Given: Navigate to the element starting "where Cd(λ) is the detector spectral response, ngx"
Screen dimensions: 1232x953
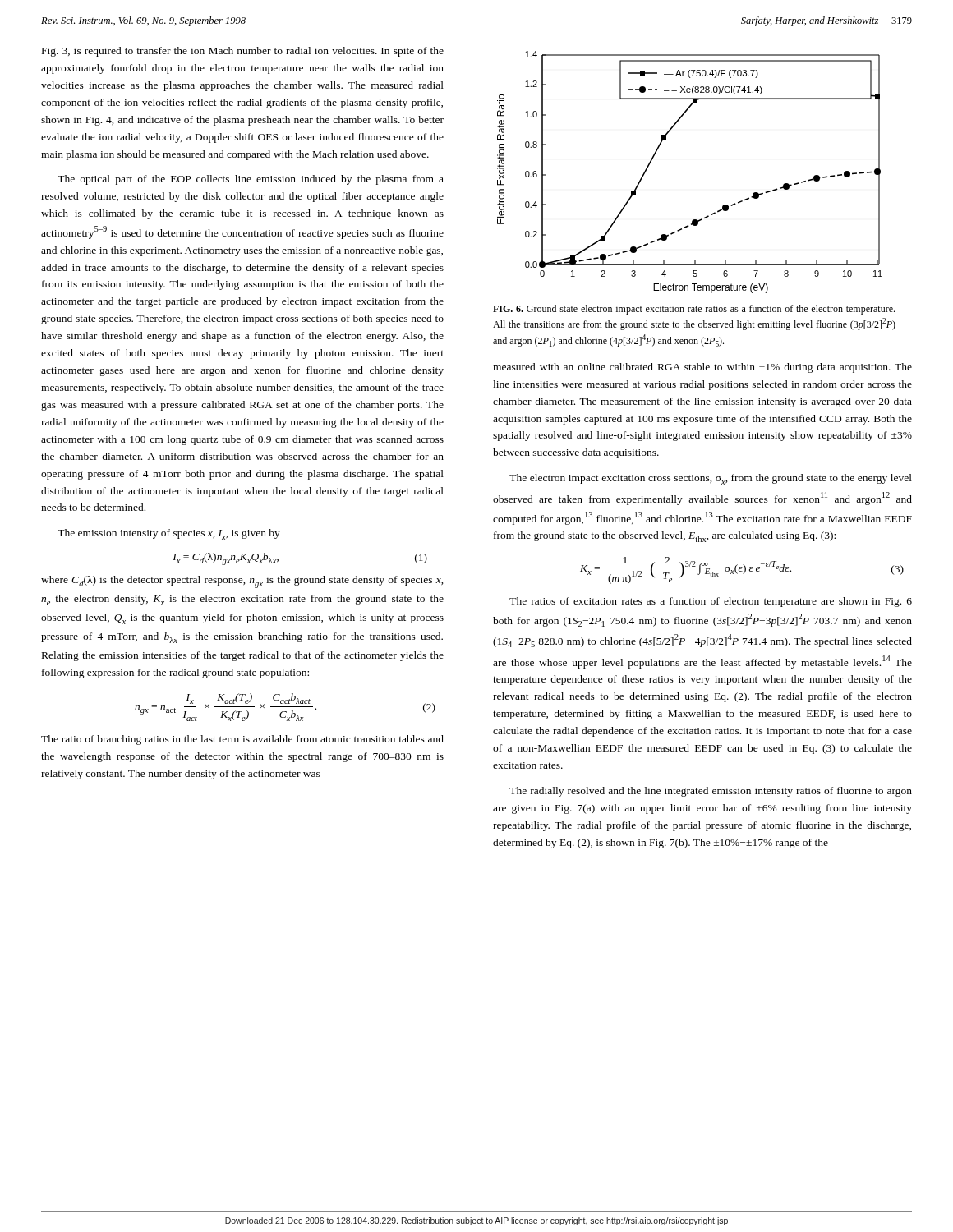Looking at the screenshot, I should pos(242,627).
